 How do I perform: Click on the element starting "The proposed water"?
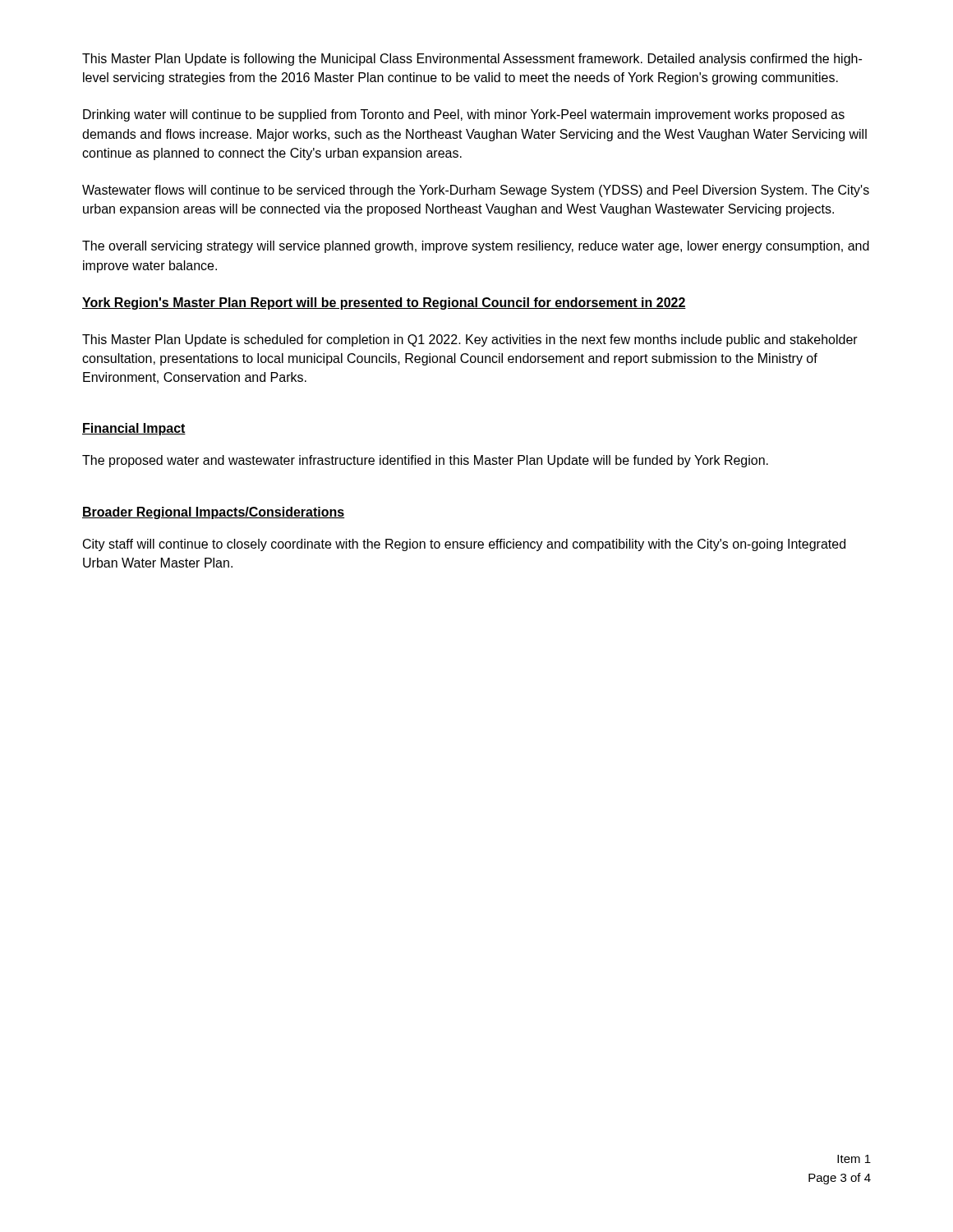[x=426, y=461]
